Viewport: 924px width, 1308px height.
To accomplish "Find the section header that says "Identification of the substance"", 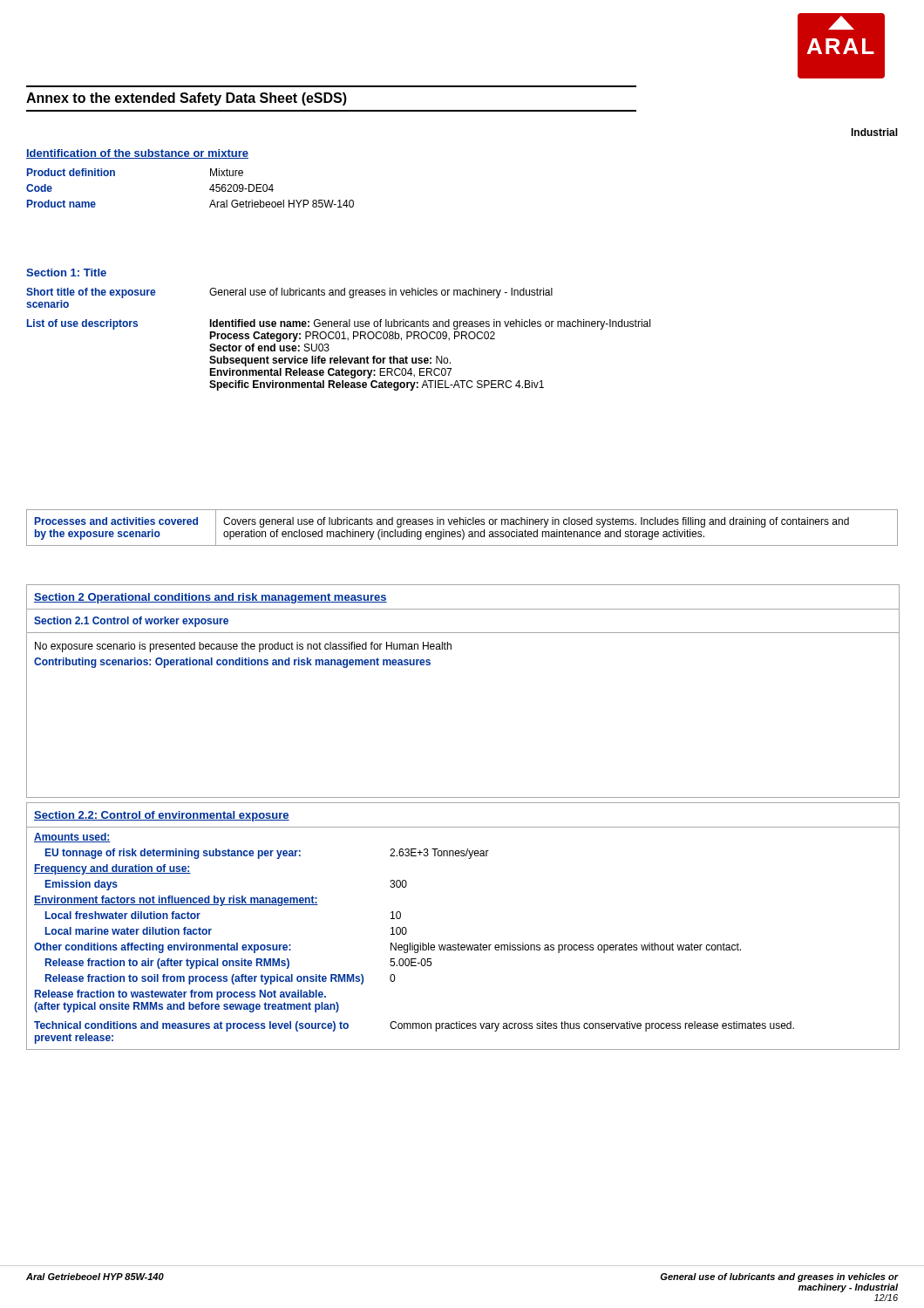I will 137,154.
